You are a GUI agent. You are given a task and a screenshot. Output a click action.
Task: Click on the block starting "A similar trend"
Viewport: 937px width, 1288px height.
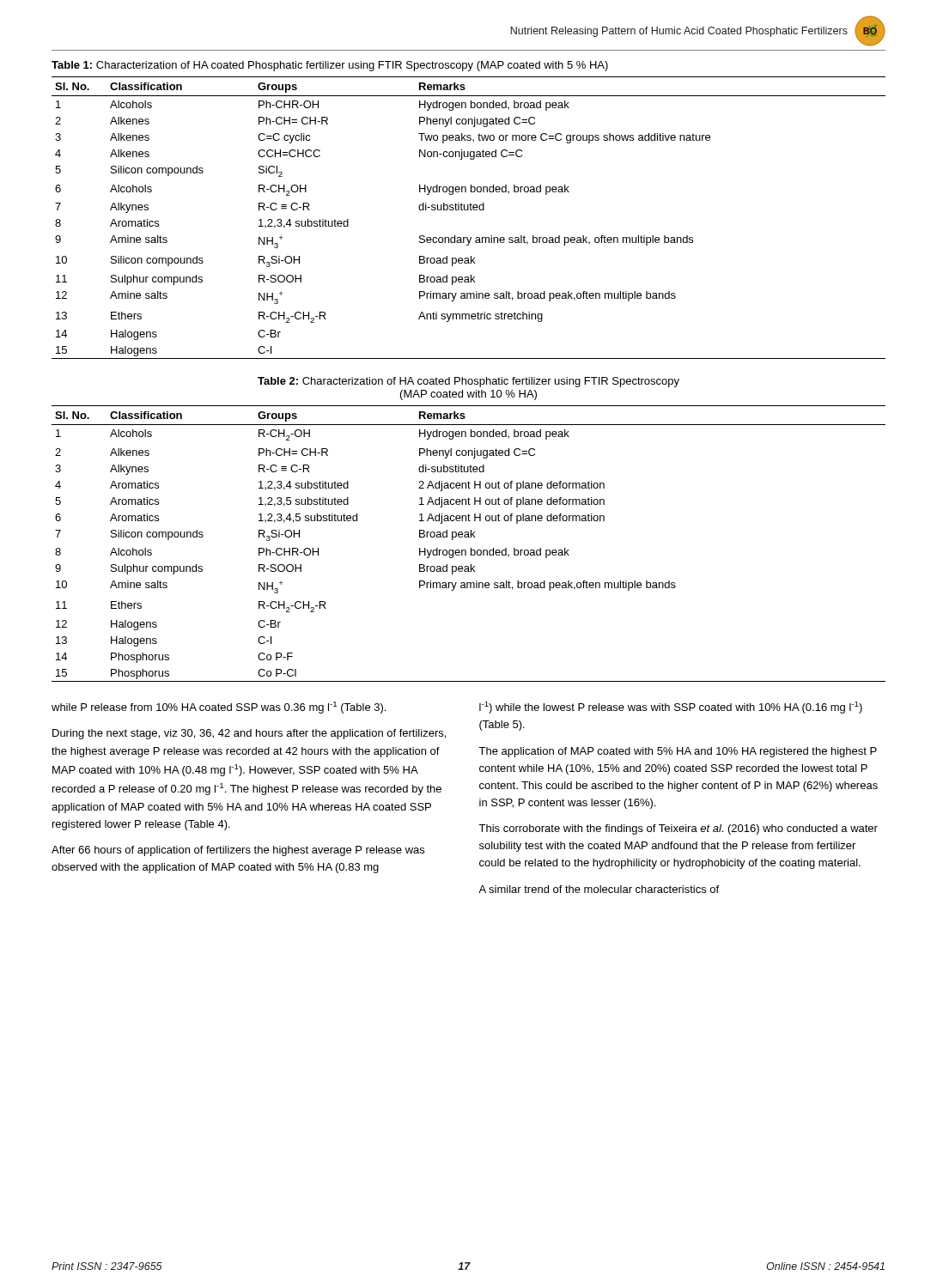tap(599, 889)
